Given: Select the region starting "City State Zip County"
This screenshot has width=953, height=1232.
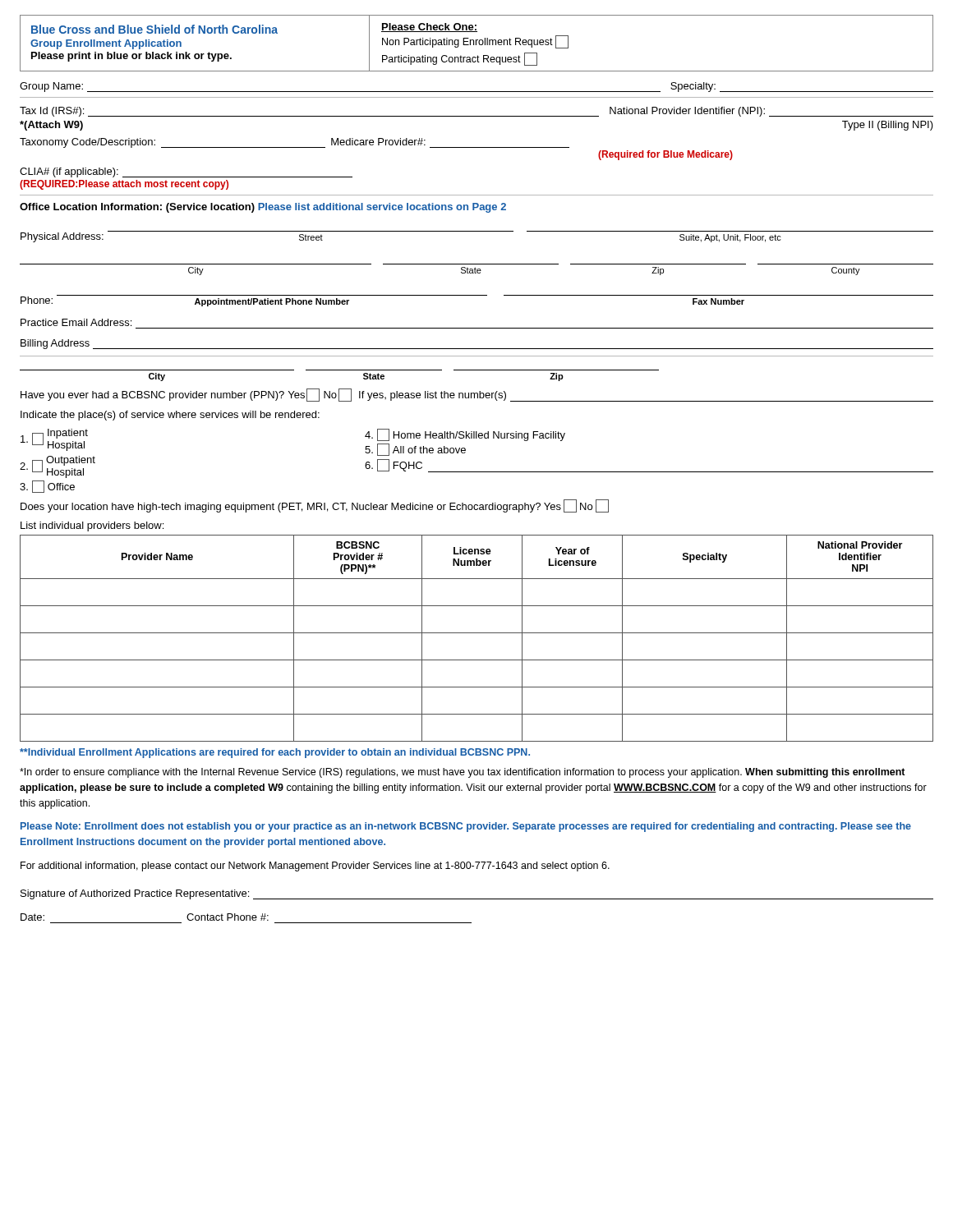Looking at the screenshot, I should 476,263.
